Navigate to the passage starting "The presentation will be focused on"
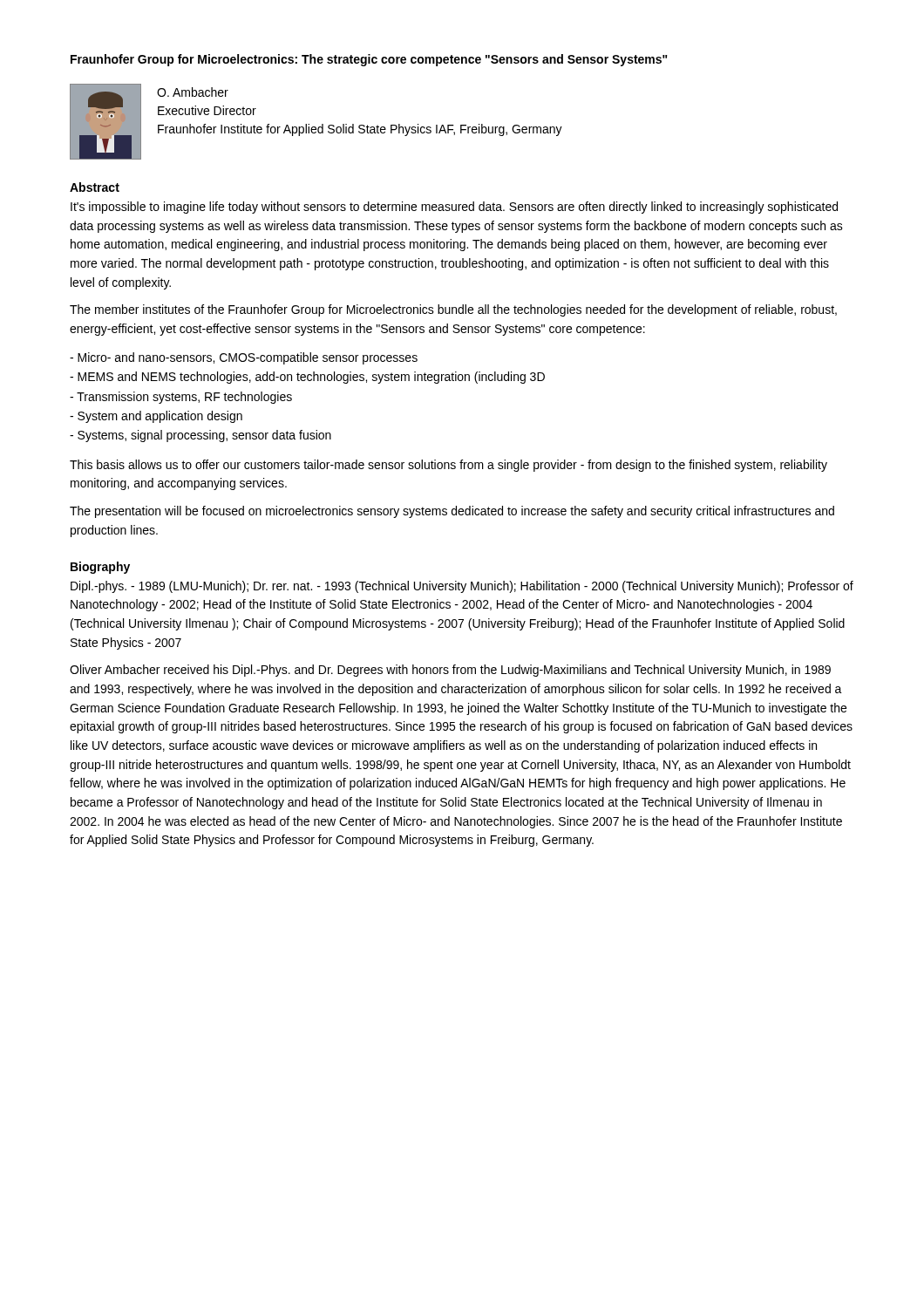The height and width of the screenshot is (1308, 924). [x=452, y=521]
